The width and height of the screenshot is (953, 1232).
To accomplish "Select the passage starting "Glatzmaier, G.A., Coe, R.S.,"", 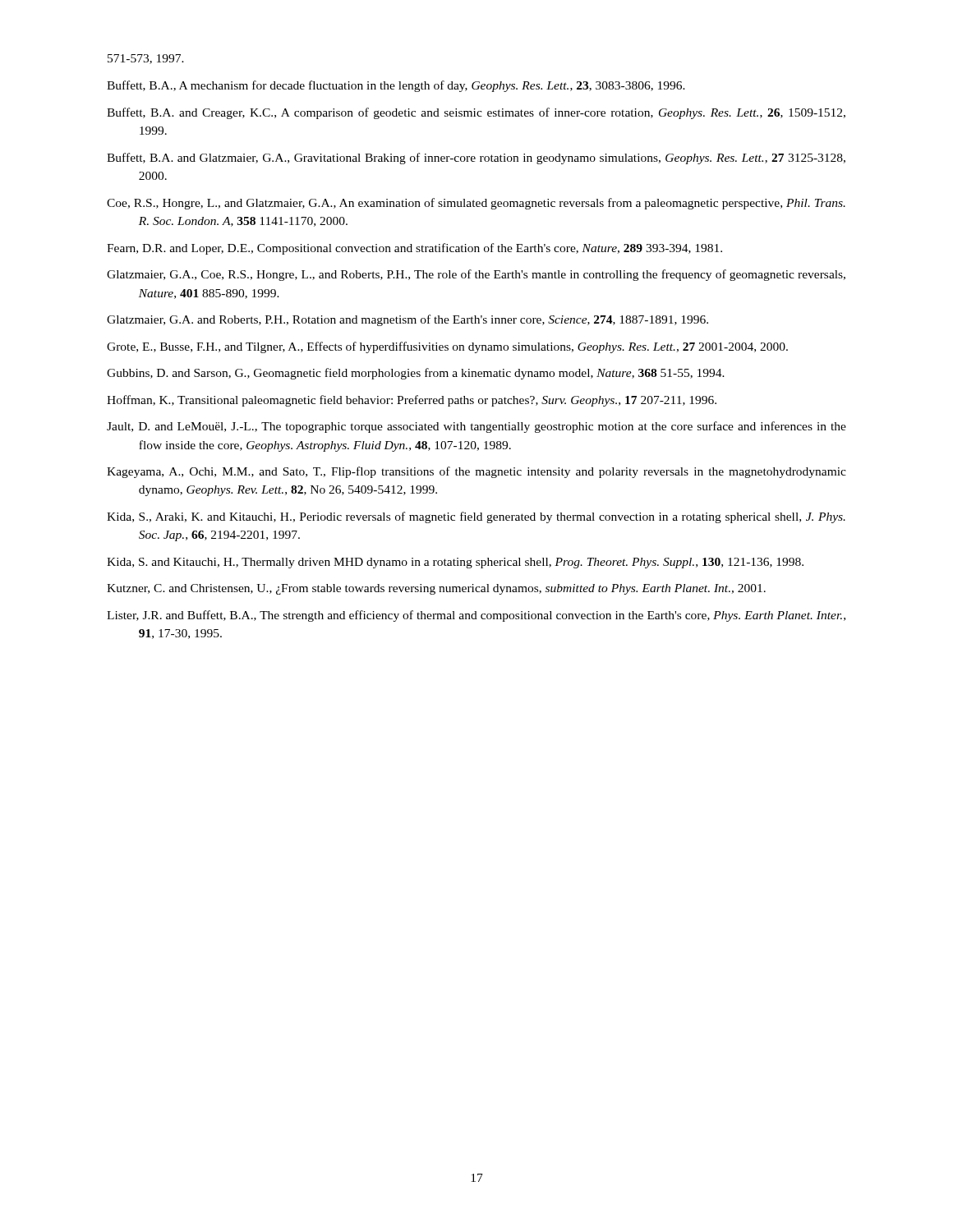I will [476, 283].
